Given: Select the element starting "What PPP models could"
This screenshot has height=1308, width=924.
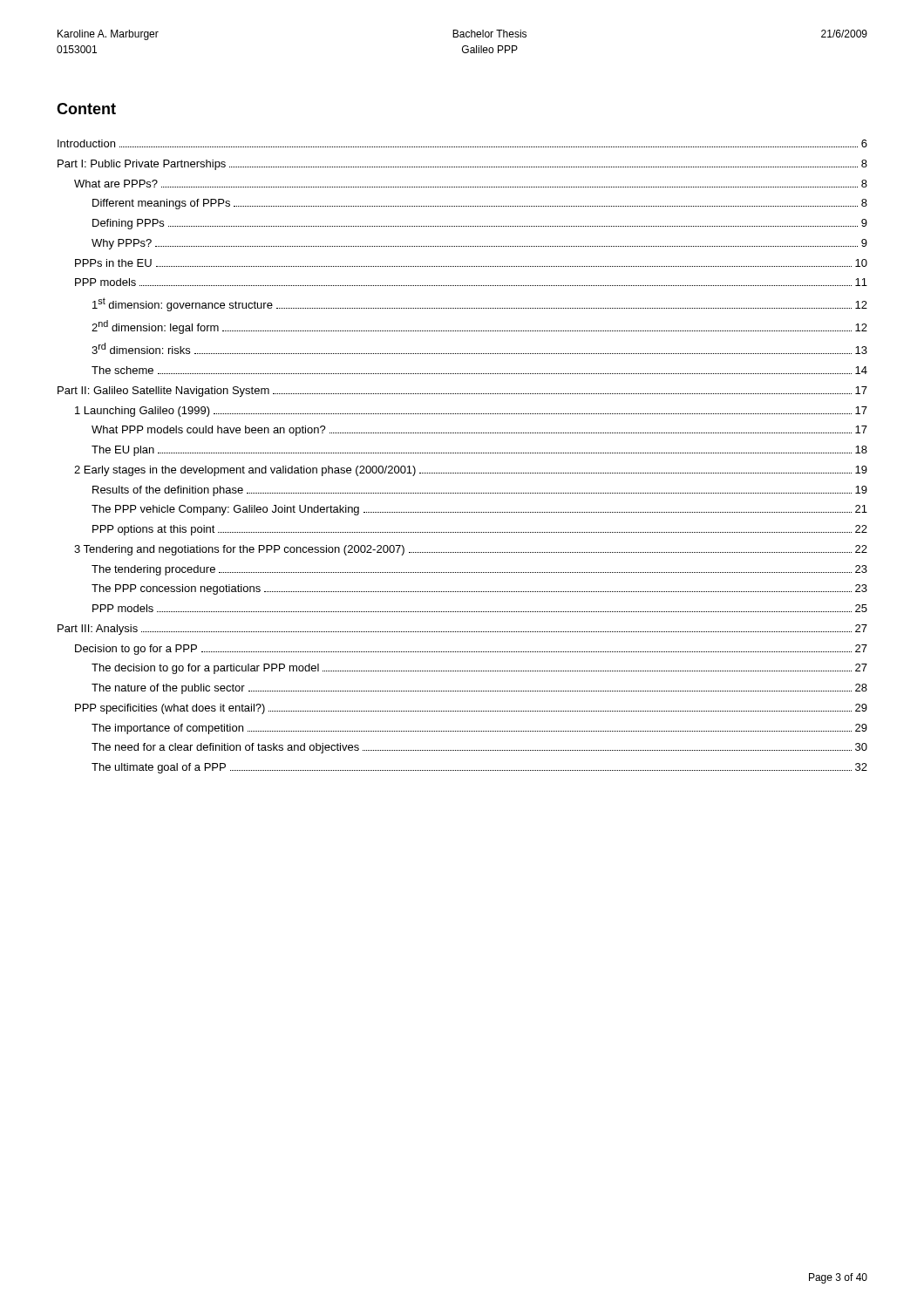Looking at the screenshot, I should 462,431.
